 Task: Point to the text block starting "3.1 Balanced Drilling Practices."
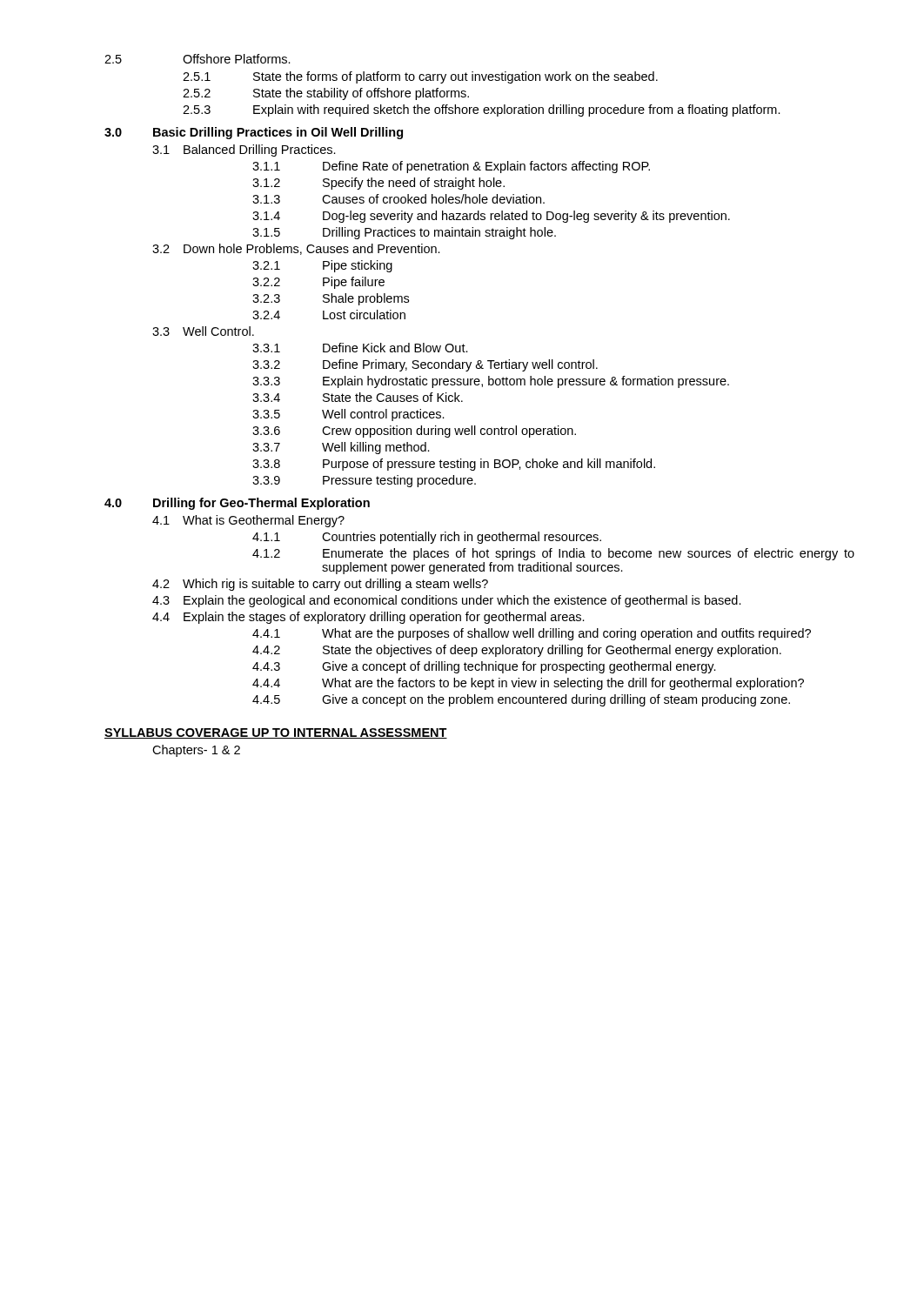click(x=244, y=150)
